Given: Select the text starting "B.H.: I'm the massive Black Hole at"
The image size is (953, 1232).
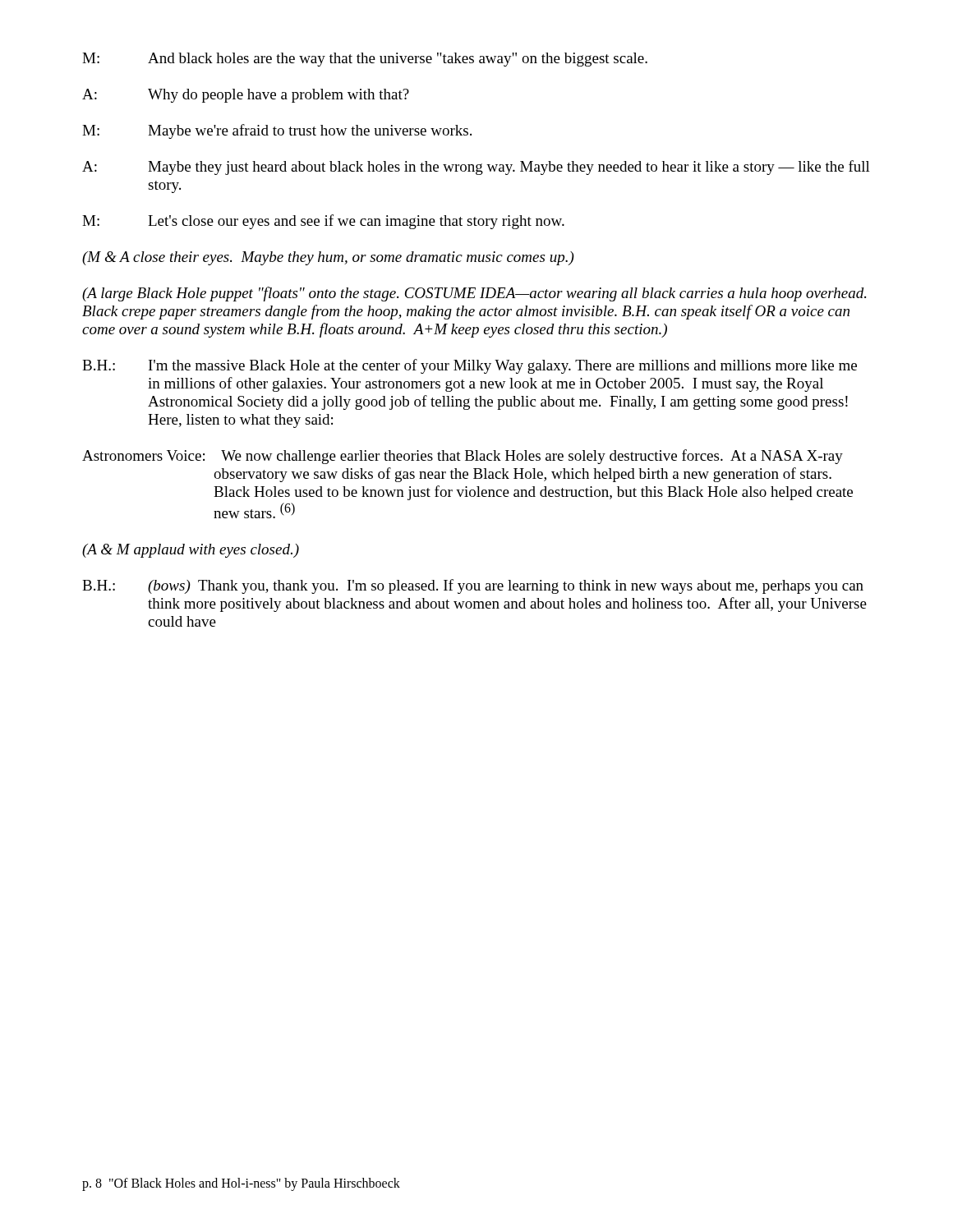Looking at the screenshot, I should [476, 393].
